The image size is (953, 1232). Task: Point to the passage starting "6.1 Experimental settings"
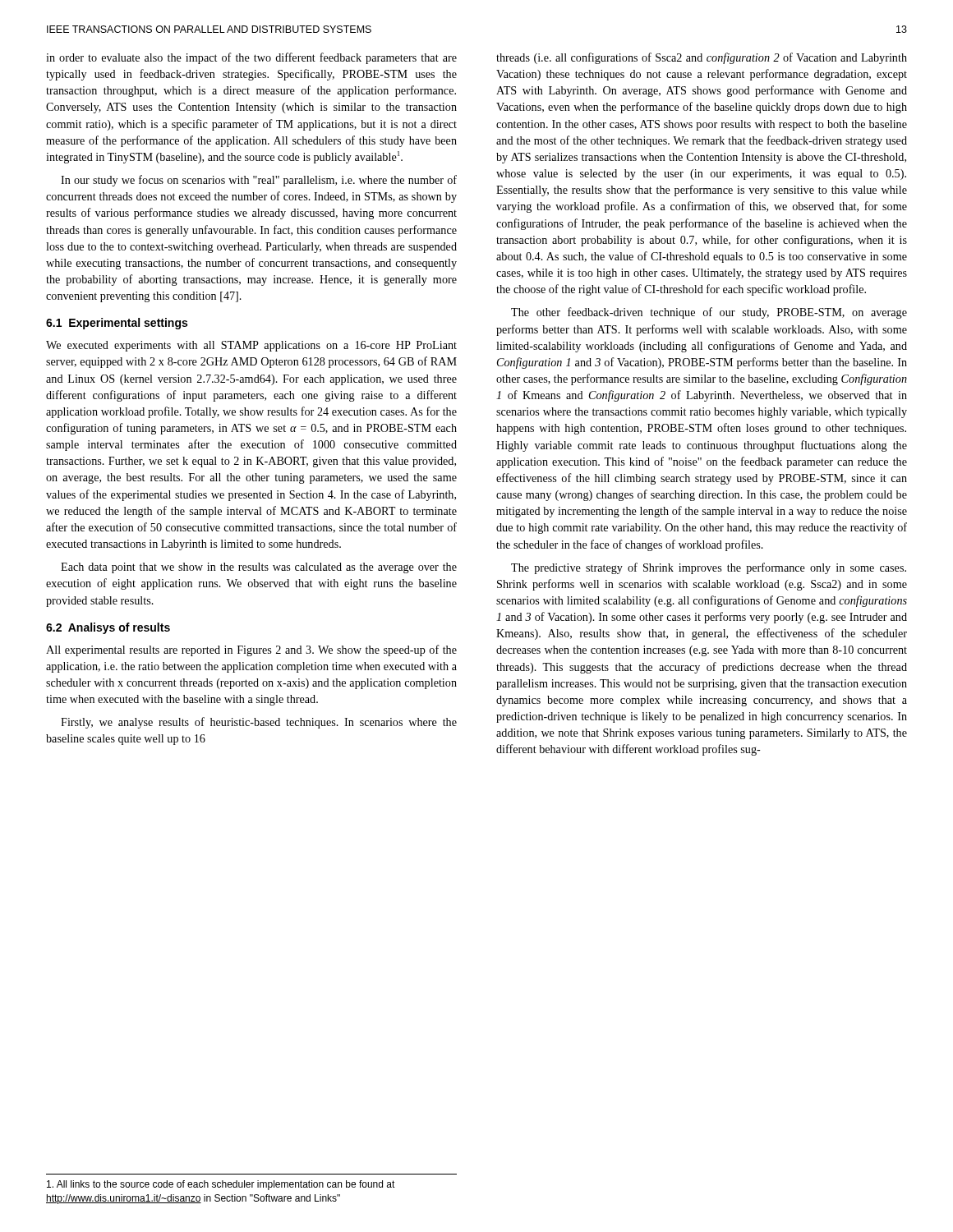(x=117, y=323)
